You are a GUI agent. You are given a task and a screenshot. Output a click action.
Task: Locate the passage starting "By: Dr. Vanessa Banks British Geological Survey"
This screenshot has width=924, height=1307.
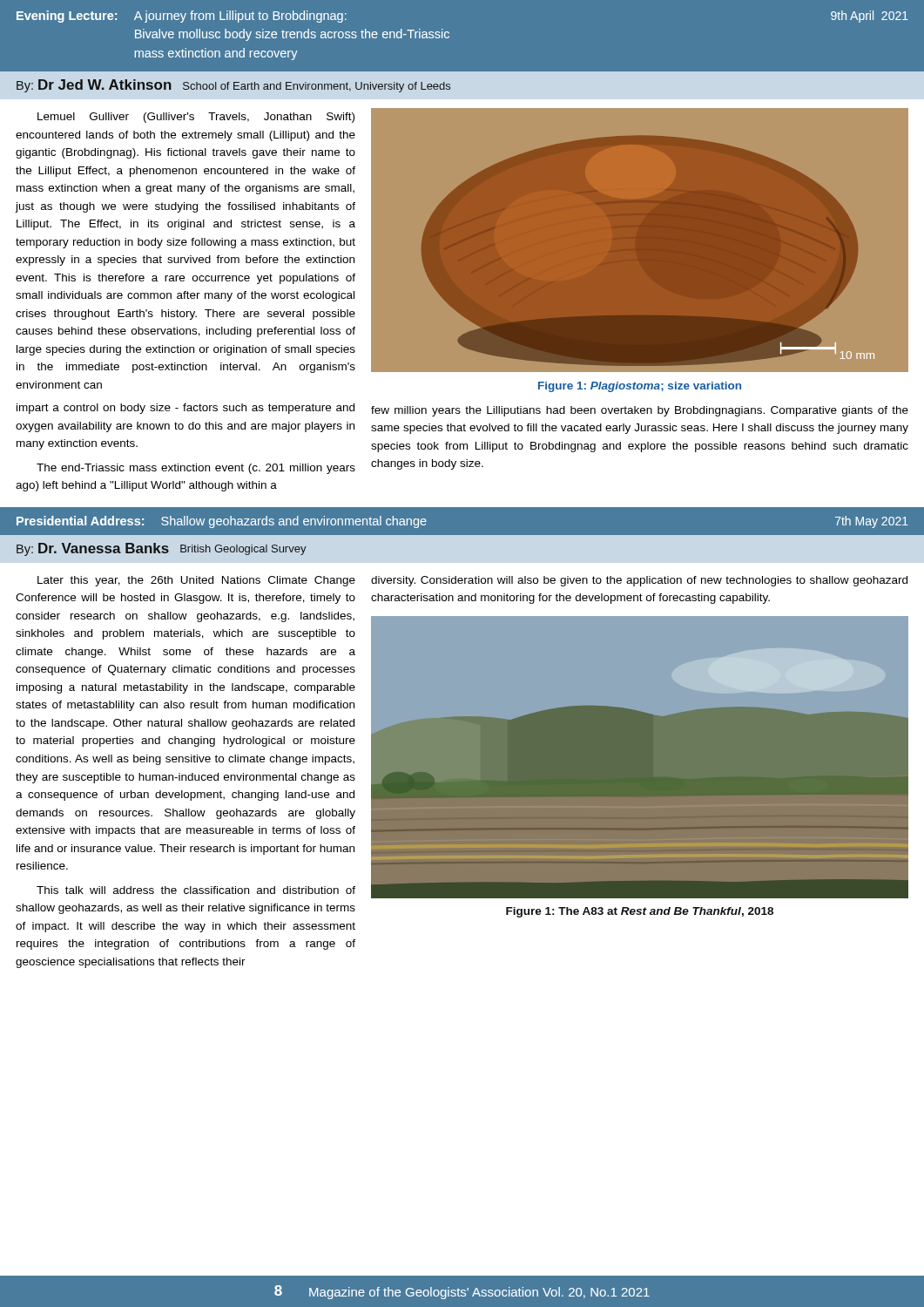pos(161,549)
